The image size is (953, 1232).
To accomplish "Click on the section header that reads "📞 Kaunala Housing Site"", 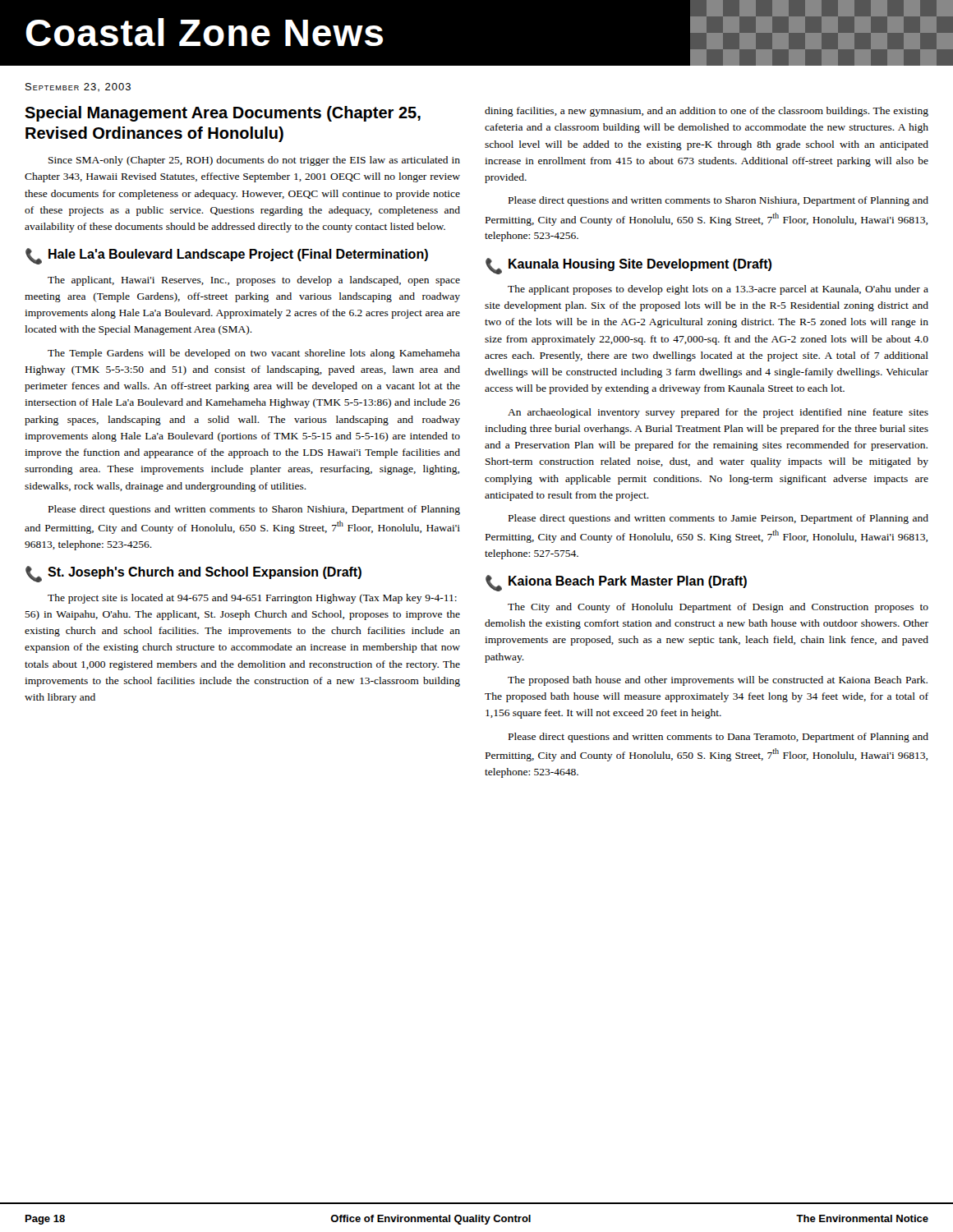I will pyautogui.click(x=707, y=266).
